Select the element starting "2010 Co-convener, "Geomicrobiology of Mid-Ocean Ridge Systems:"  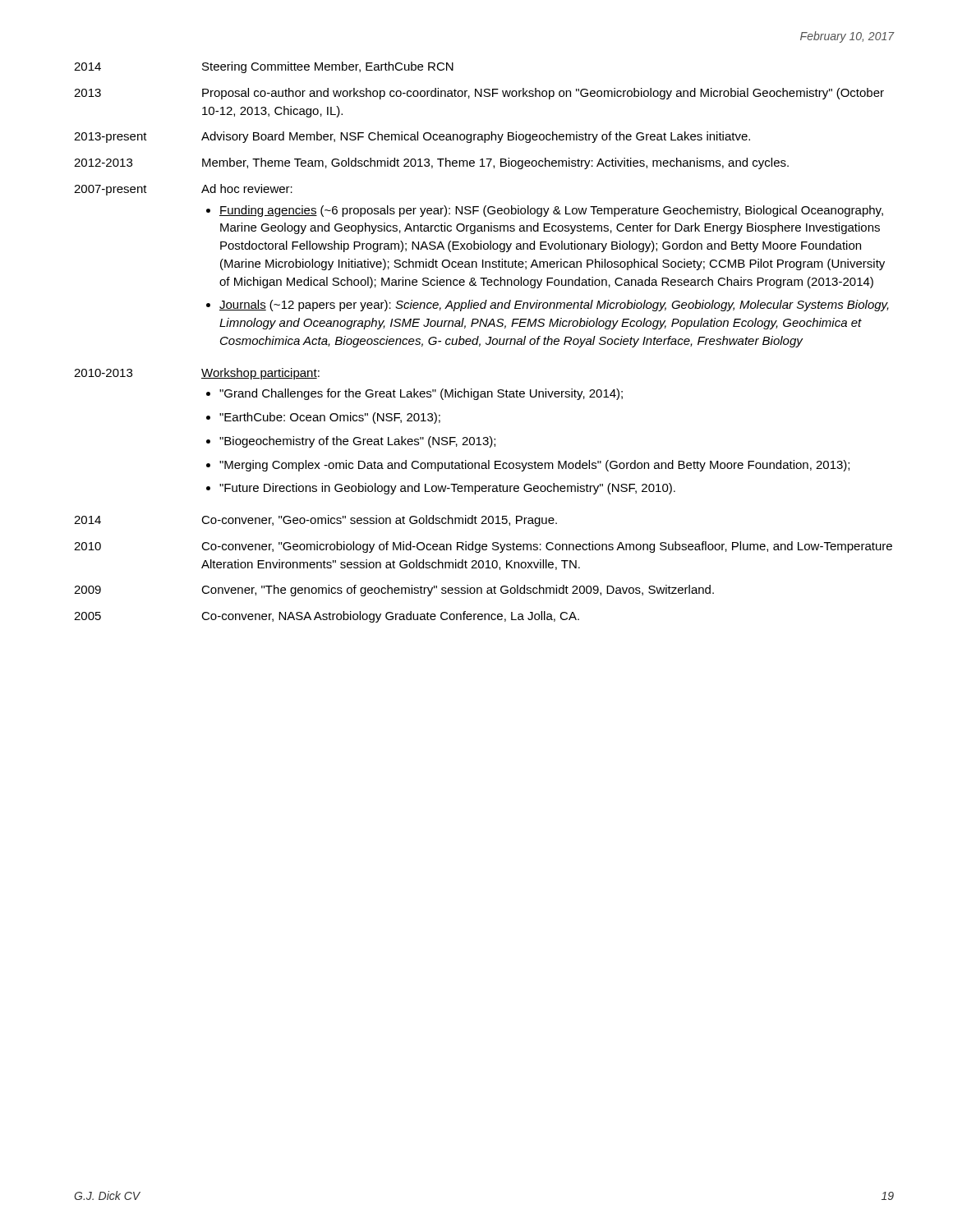coord(484,555)
